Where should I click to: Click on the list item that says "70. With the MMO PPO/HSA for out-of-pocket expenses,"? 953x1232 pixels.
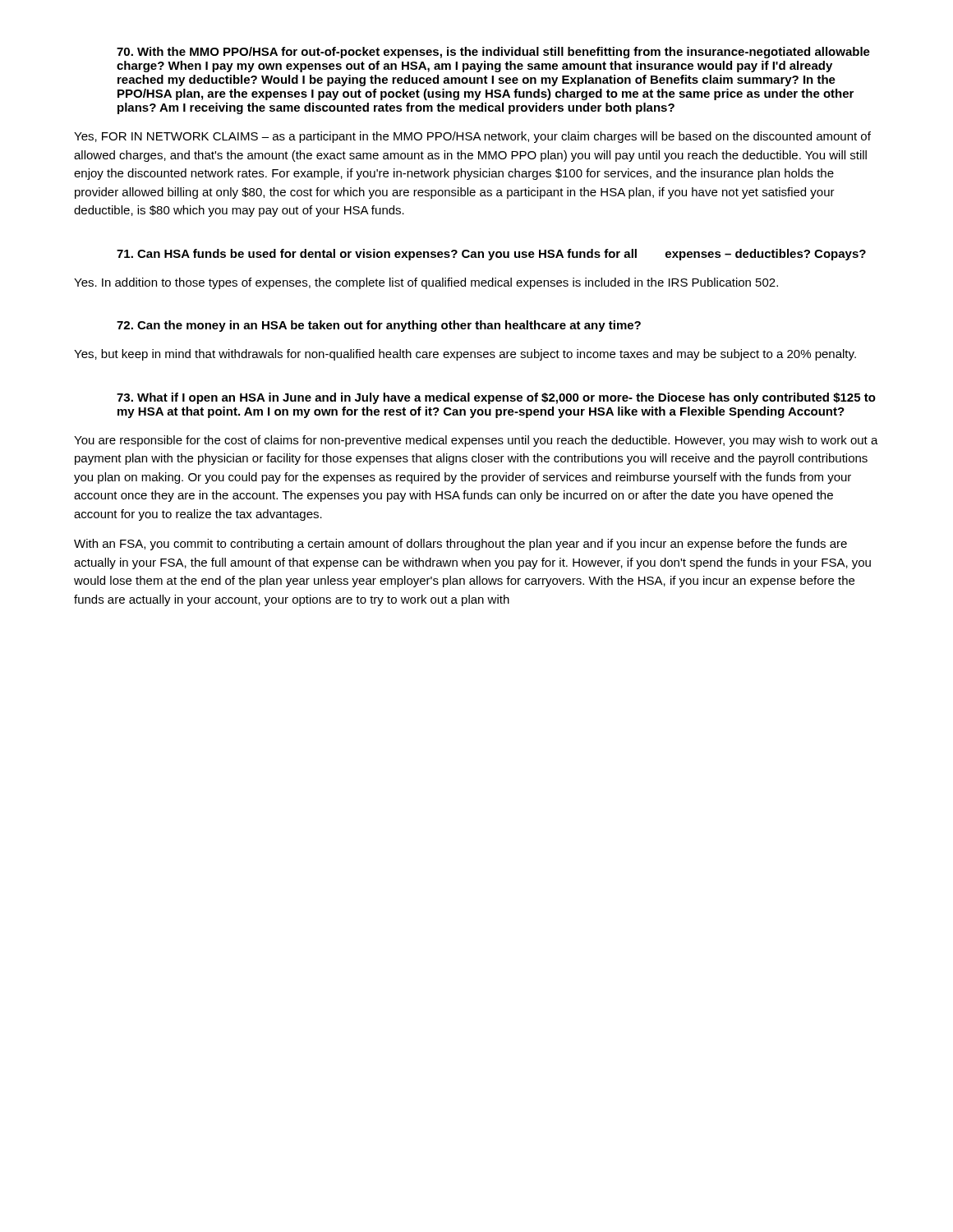(x=493, y=79)
